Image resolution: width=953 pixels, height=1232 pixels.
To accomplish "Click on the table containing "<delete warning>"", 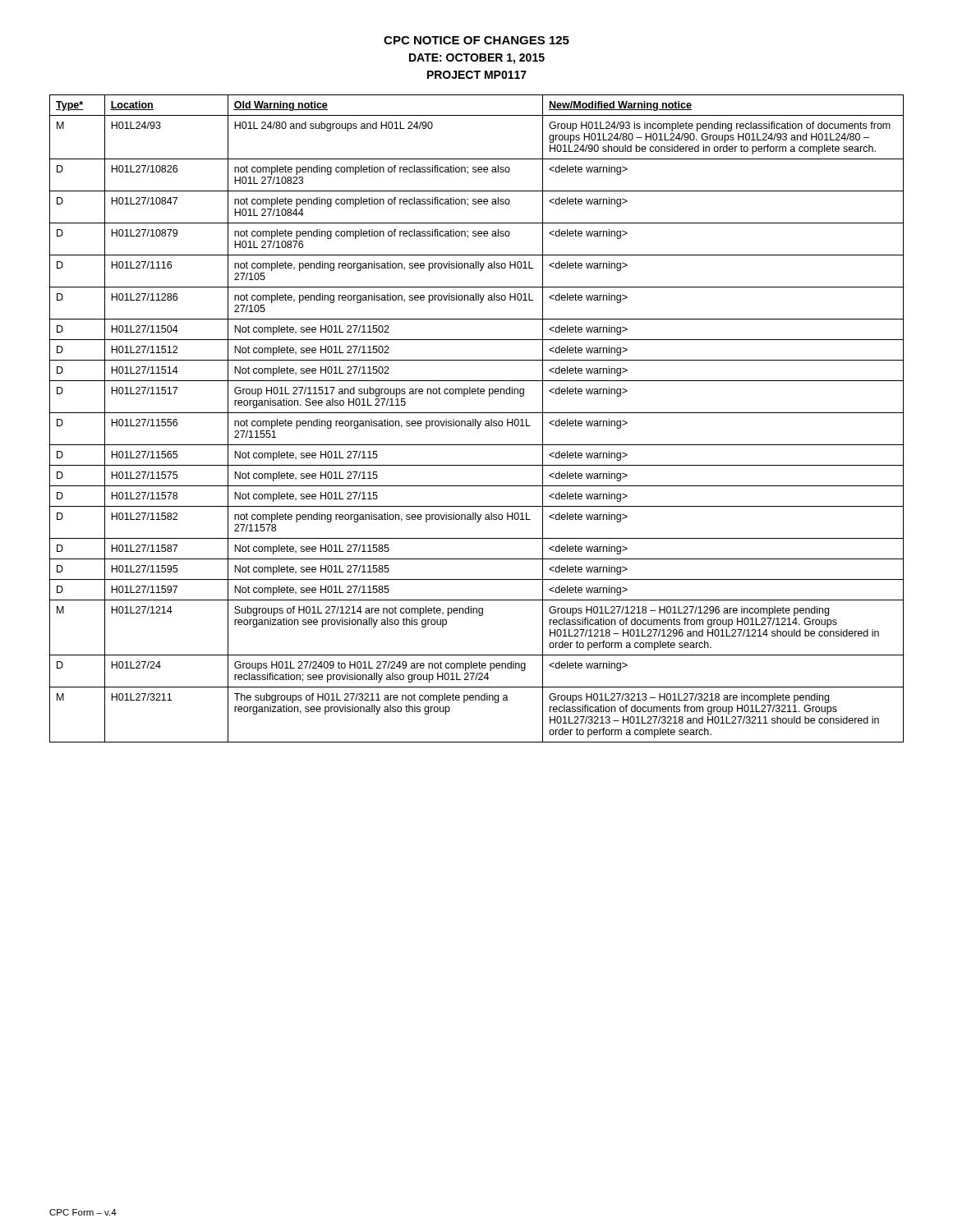I will 476,419.
